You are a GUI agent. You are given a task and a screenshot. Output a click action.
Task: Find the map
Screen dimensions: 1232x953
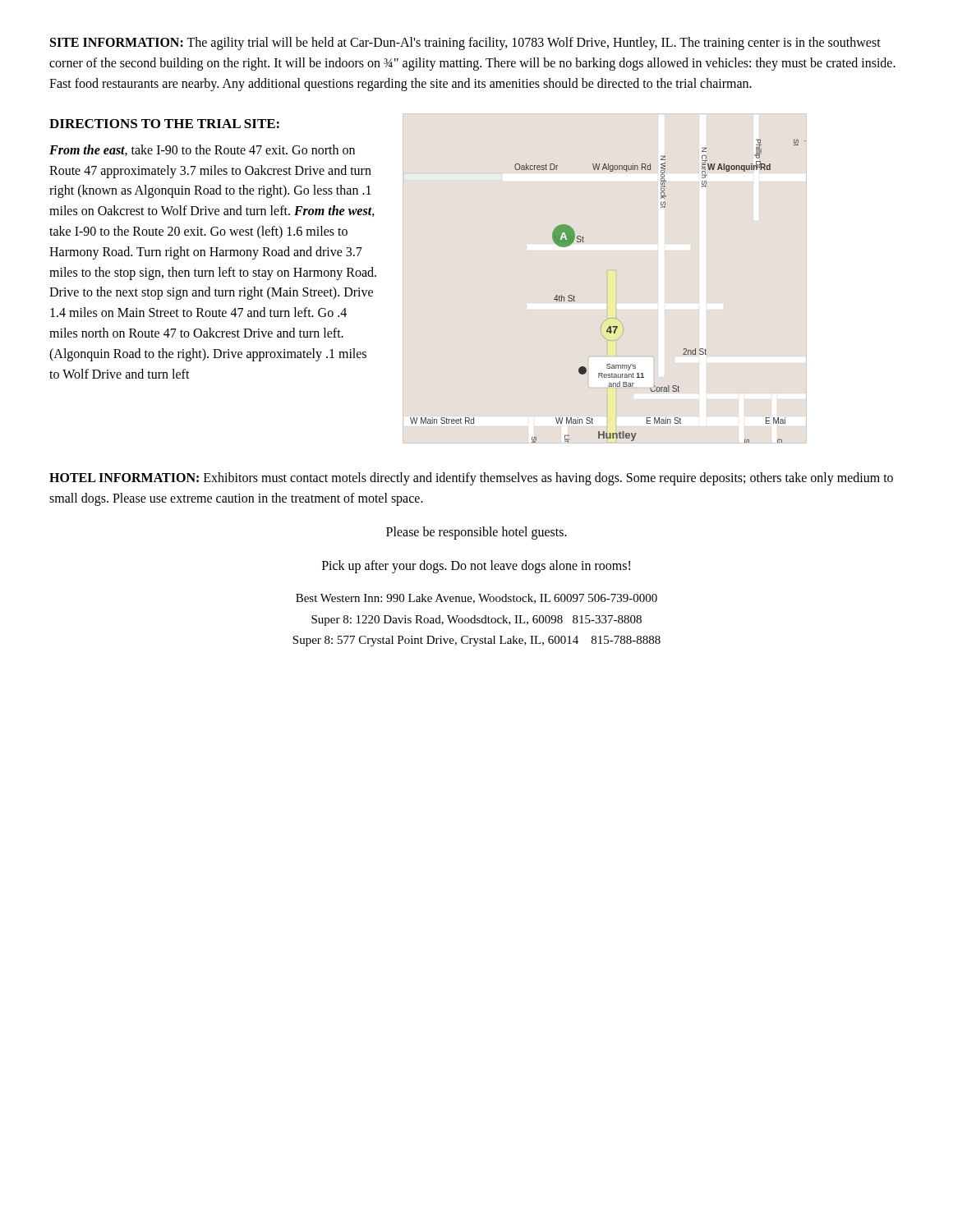[653, 279]
